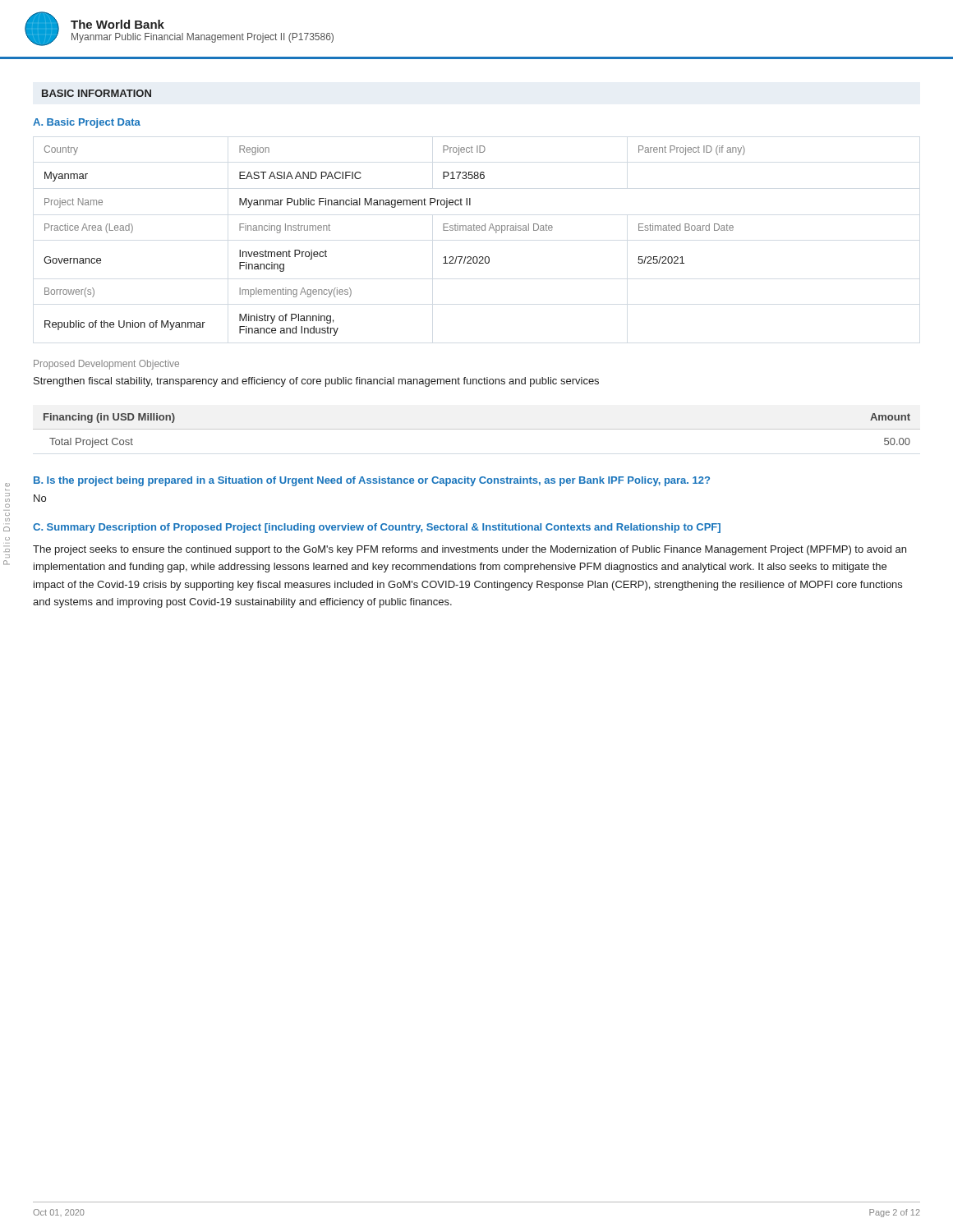Viewport: 953px width, 1232px height.
Task: Select the table that reads "Ministry of Planning,"
Action: pyautogui.click(x=476, y=240)
